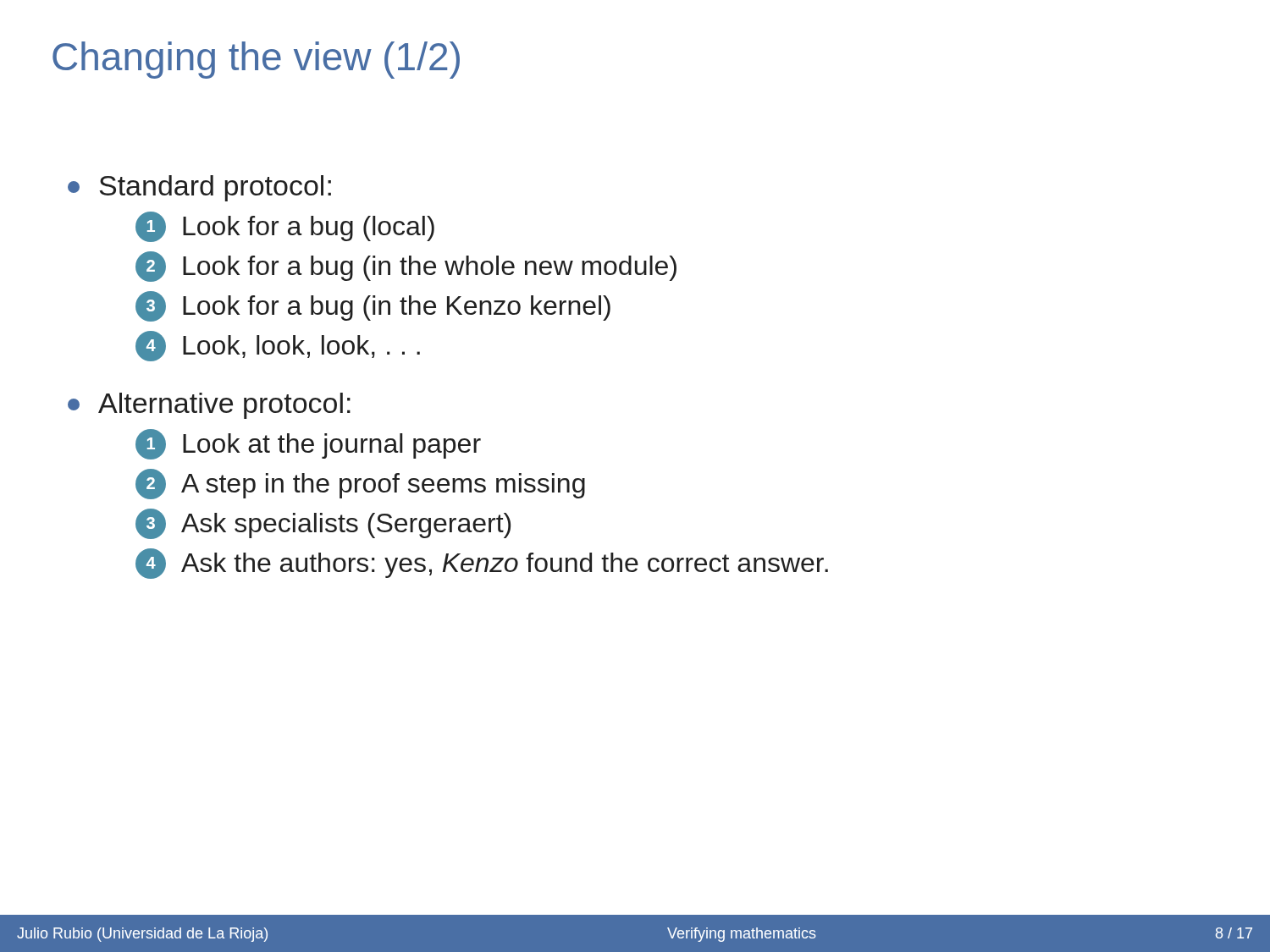The image size is (1270, 952).
Task: Click on the list item with the text "4 Ask the authors: yes, Kenzo found the"
Action: pyautogui.click(x=483, y=563)
